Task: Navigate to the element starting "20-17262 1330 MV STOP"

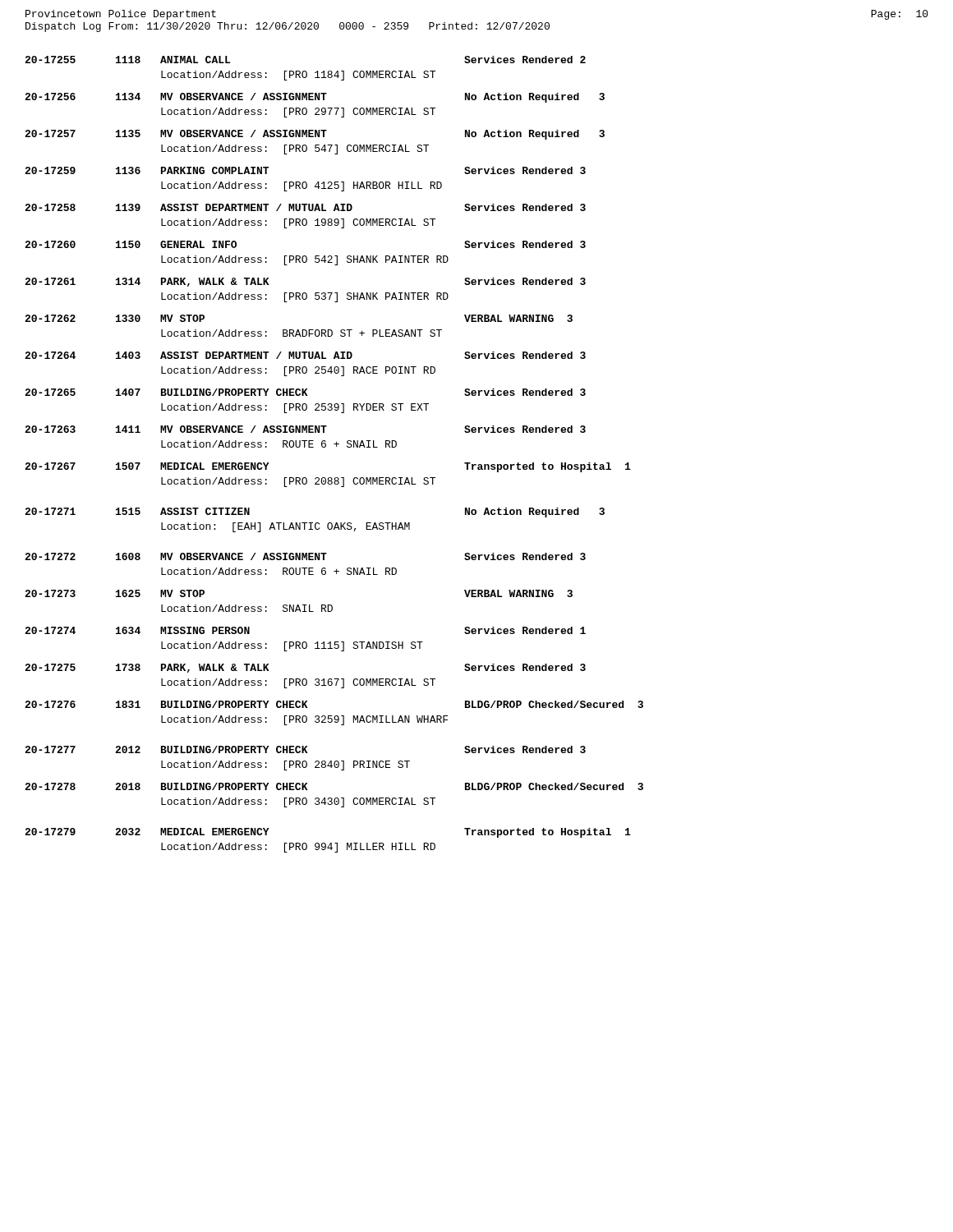Action: click(x=476, y=326)
